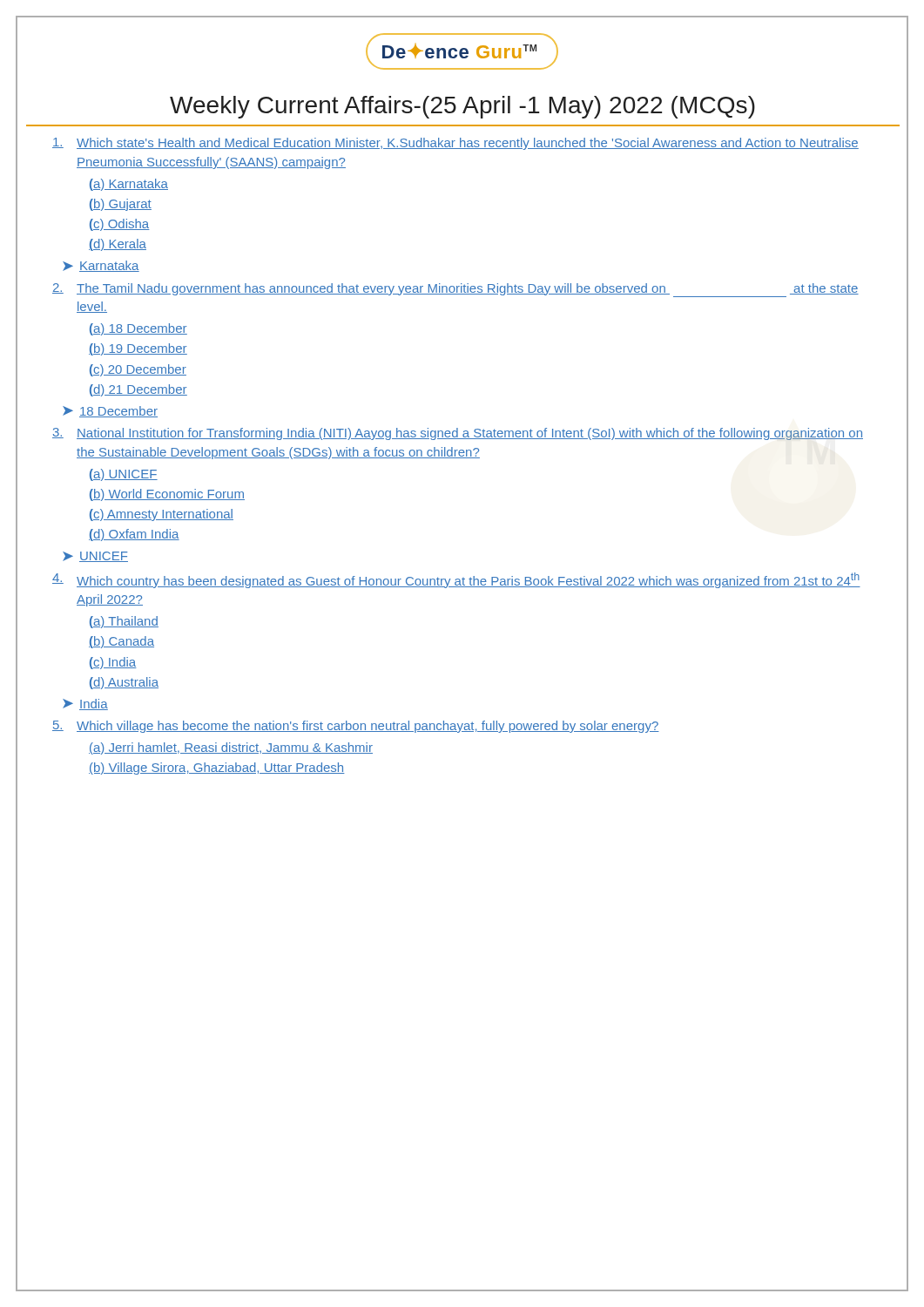This screenshot has height=1307, width=924.
Task: Navigate to the block starting "5. Which village"
Action: coord(356,727)
